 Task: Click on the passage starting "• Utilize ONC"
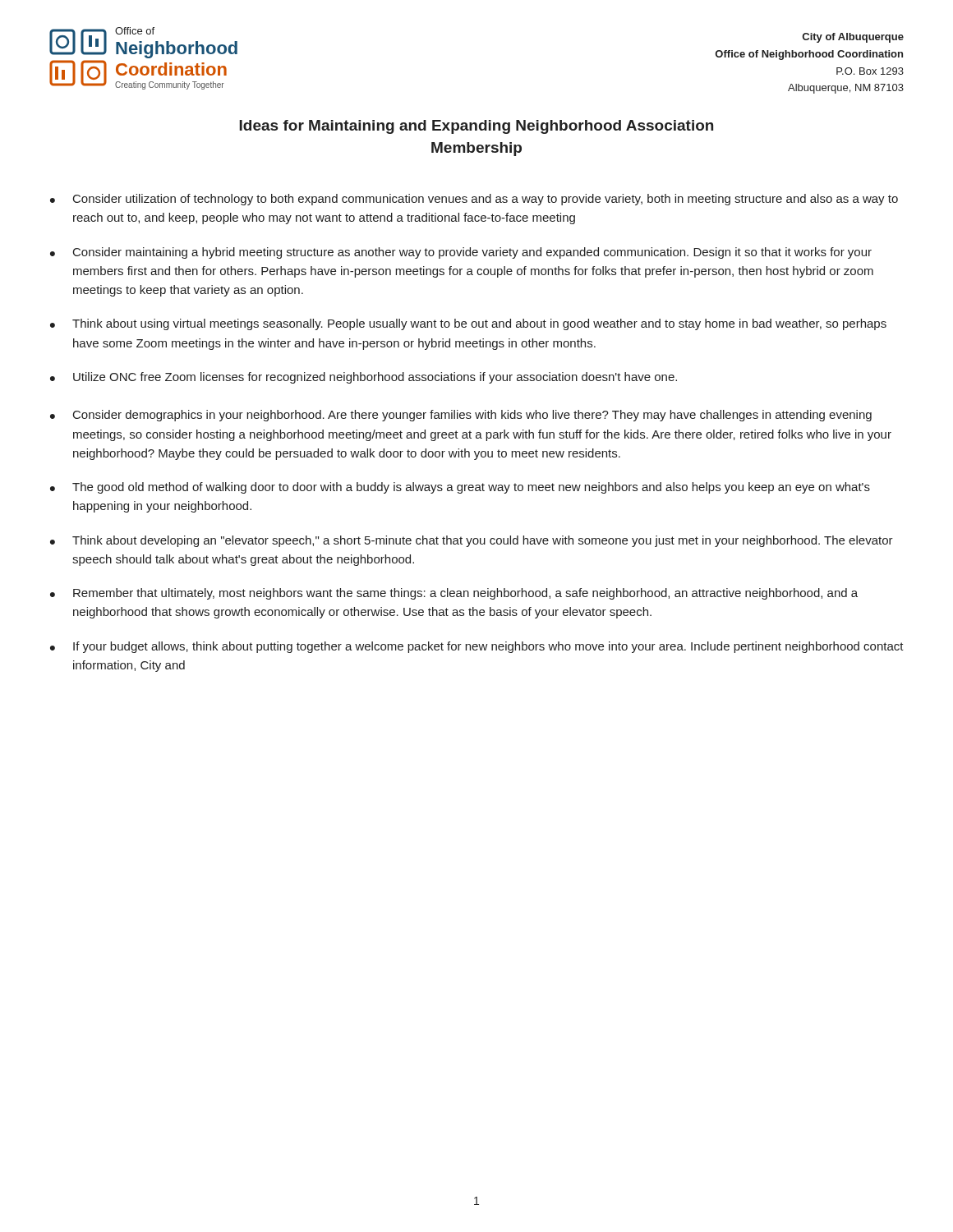point(476,379)
